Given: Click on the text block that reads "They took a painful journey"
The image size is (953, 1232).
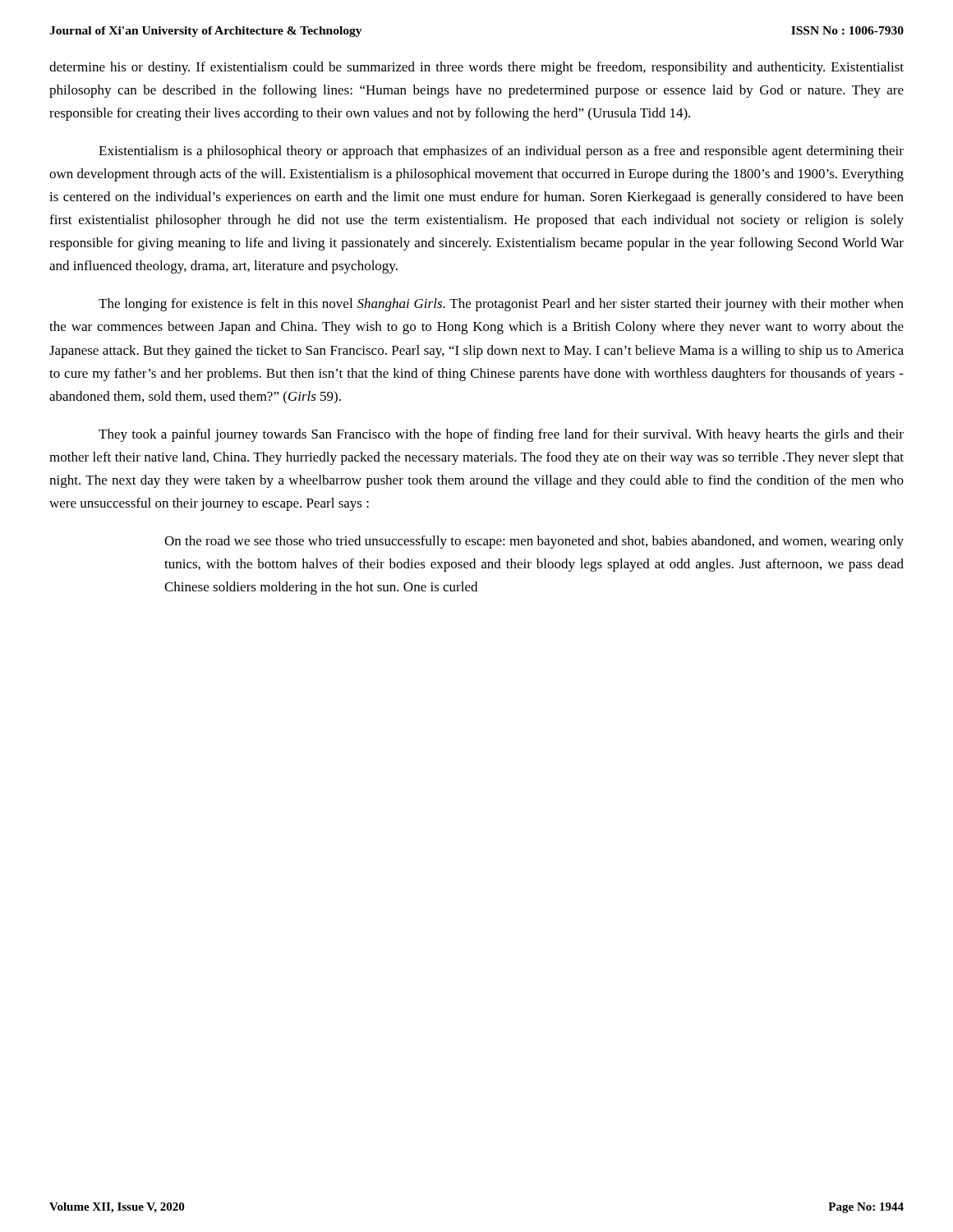Looking at the screenshot, I should click(x=476, y=469).
